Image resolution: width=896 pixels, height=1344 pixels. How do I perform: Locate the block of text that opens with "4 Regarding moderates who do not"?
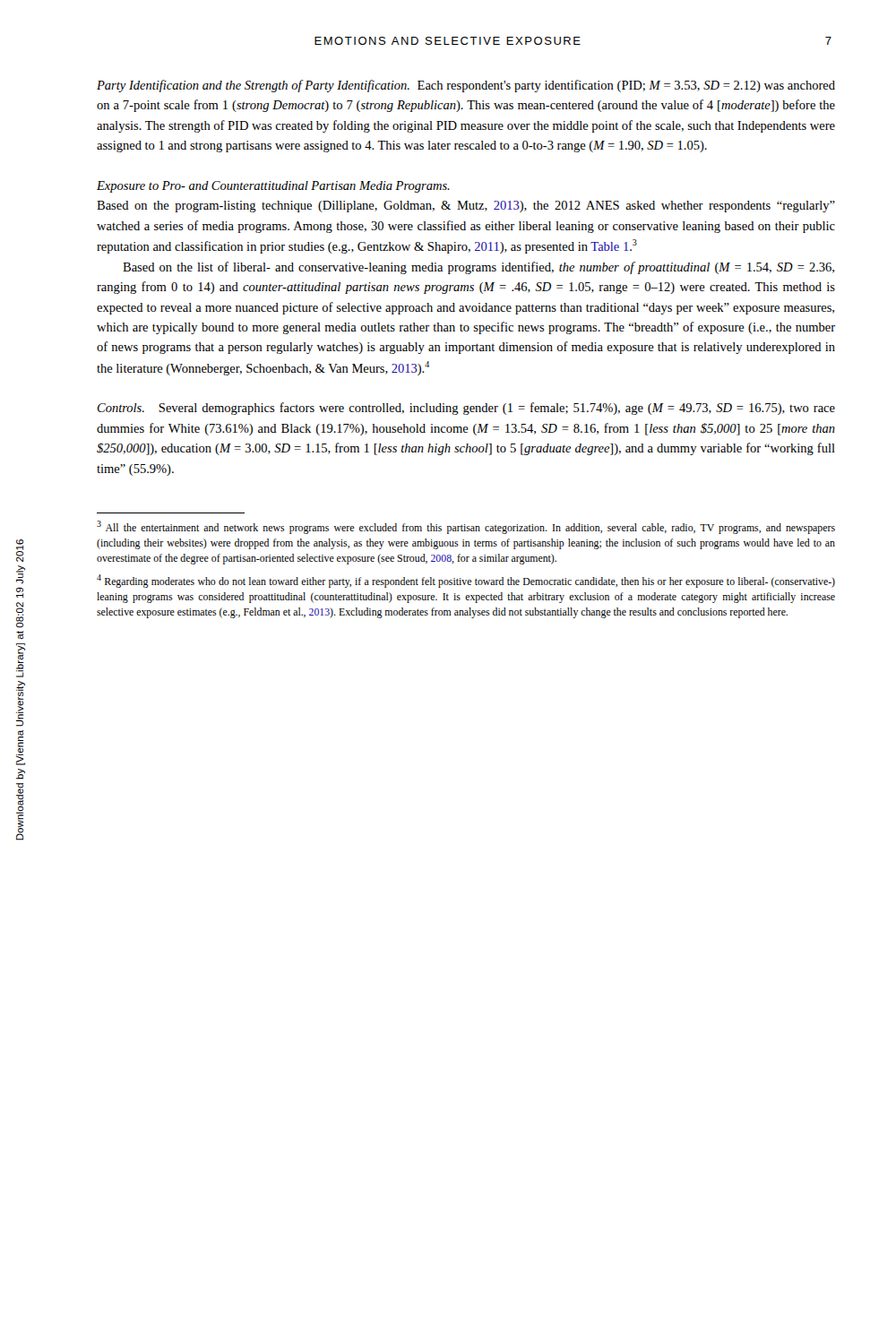(x=466, y=596)
